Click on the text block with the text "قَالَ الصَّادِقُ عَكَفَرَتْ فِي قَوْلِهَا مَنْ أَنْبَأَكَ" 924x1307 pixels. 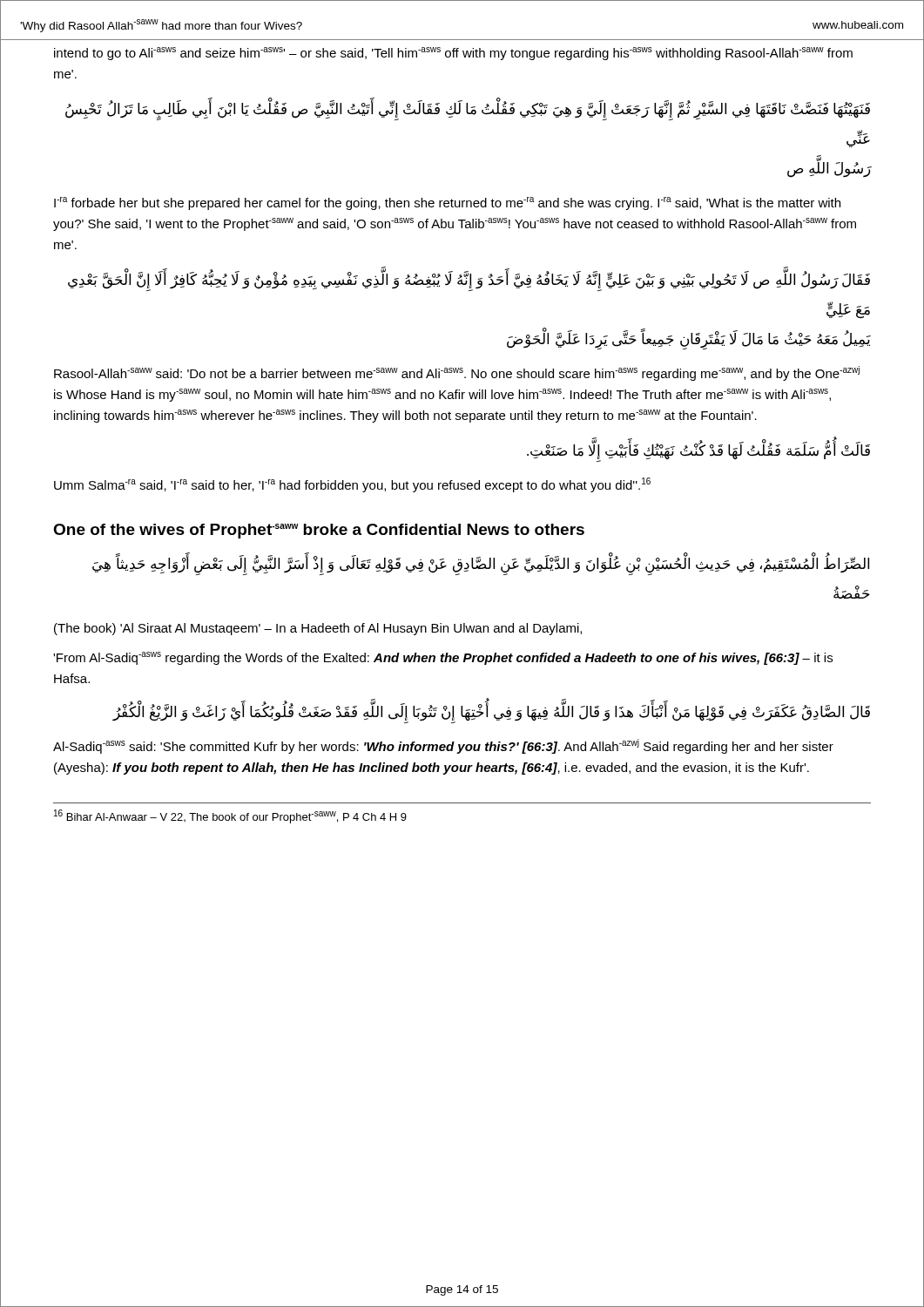pyautogui.click(x=462, y=713)
